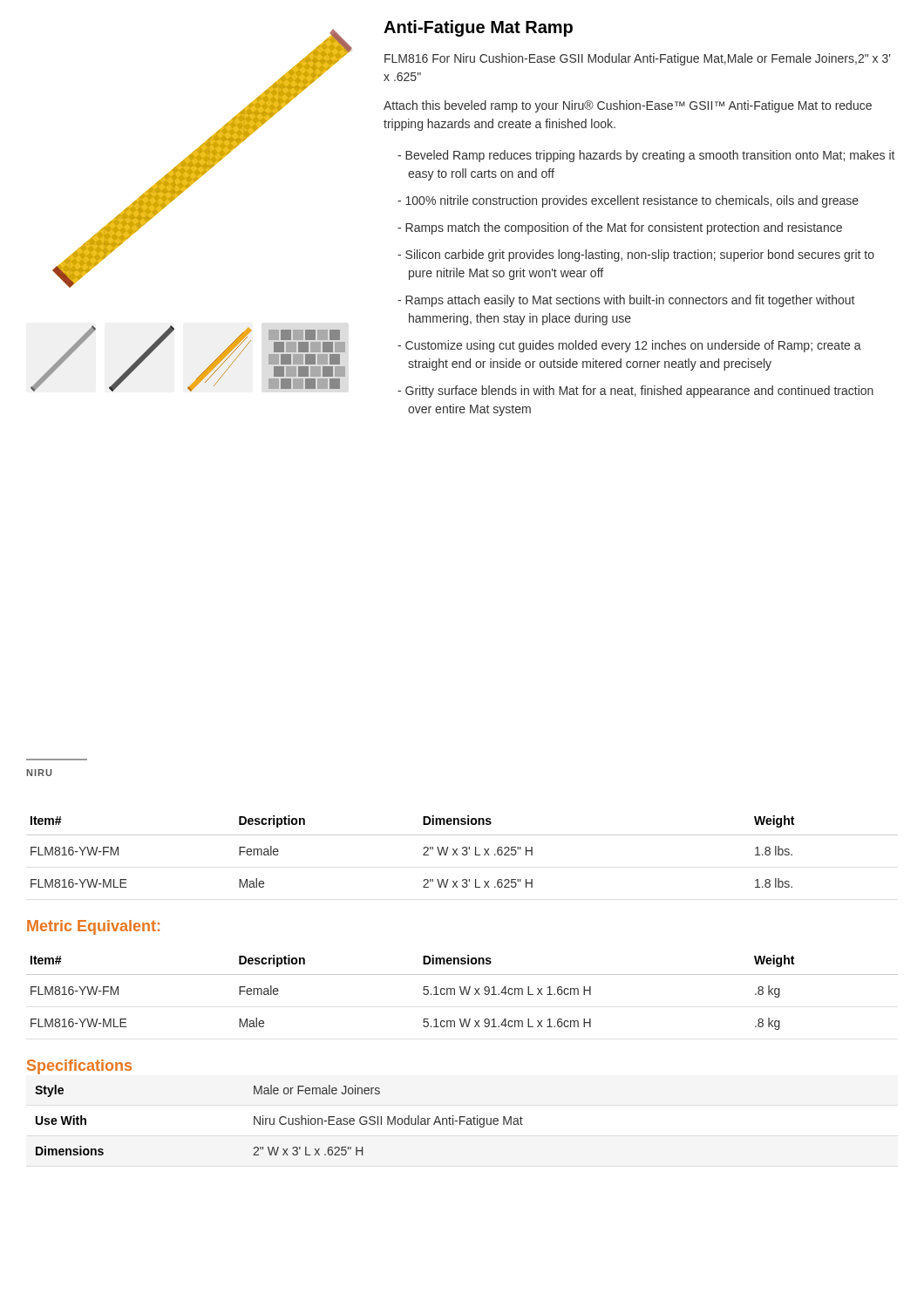Point to the text starting "Customize using cut guides molded"

pos(629,354)
